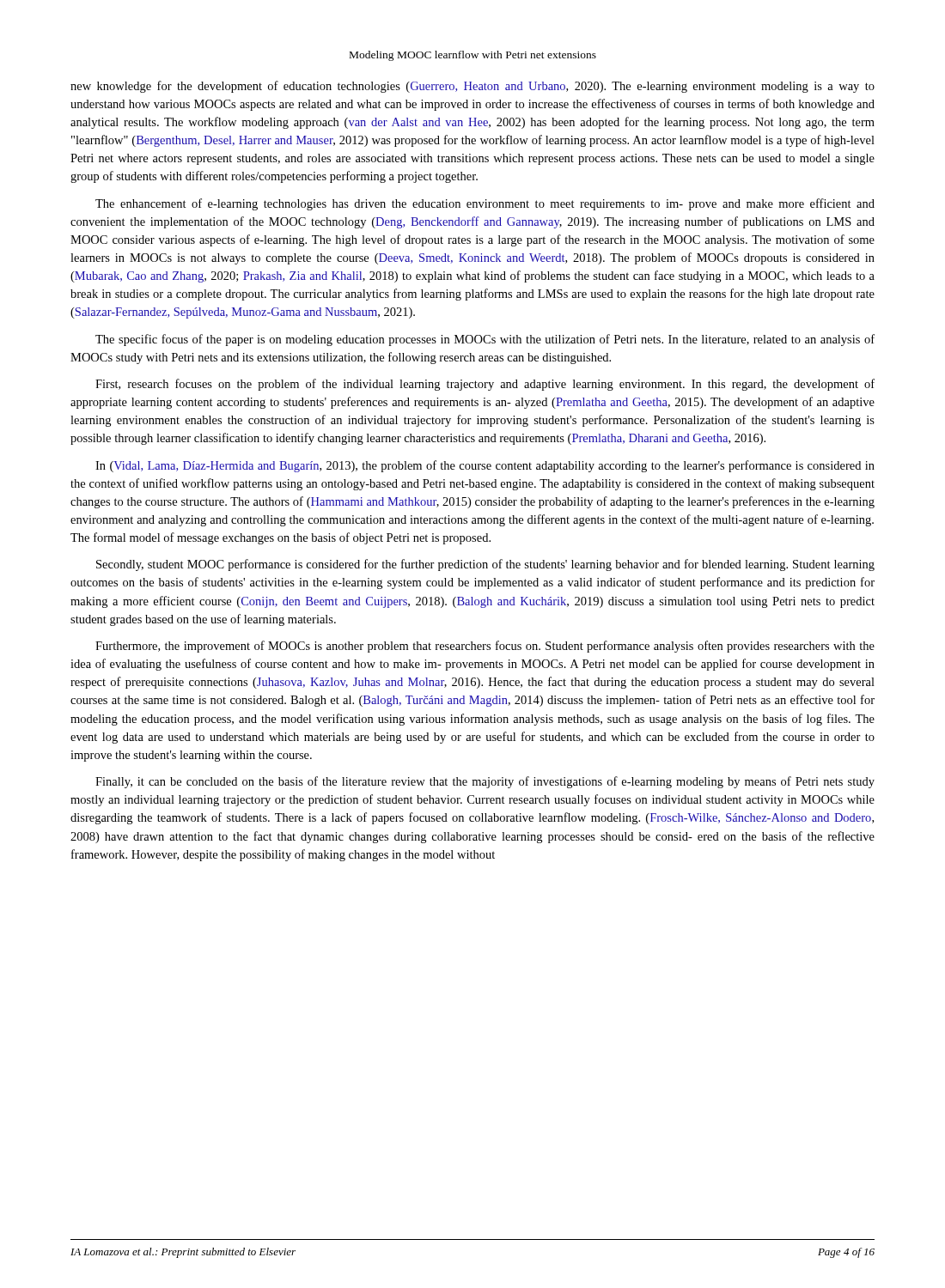
Task: Locate the text block containing "The enhancement of e-learning technologies has"
Action: [x=472, y=258]
